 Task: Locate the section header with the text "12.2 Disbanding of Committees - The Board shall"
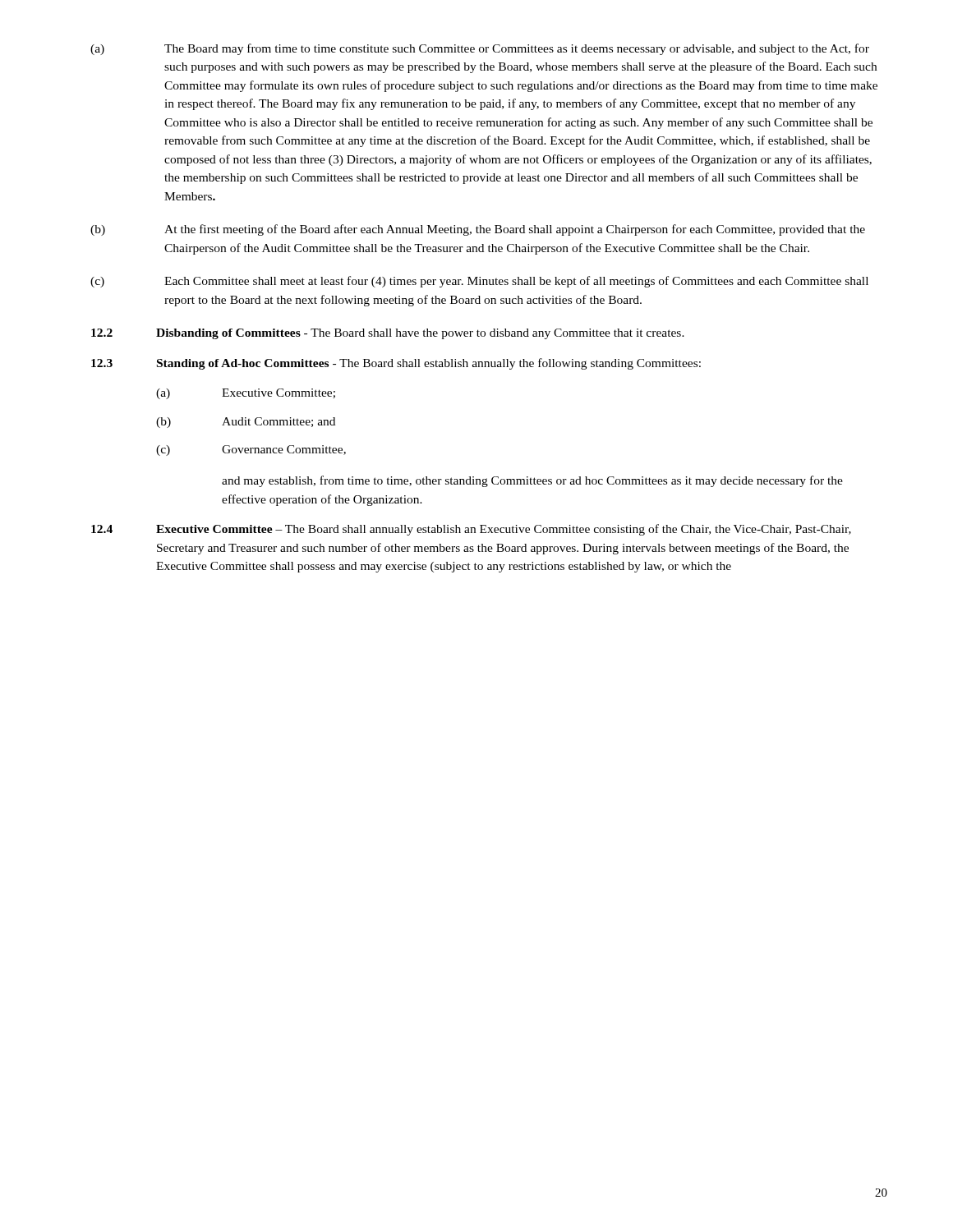(x=489, y=333)
